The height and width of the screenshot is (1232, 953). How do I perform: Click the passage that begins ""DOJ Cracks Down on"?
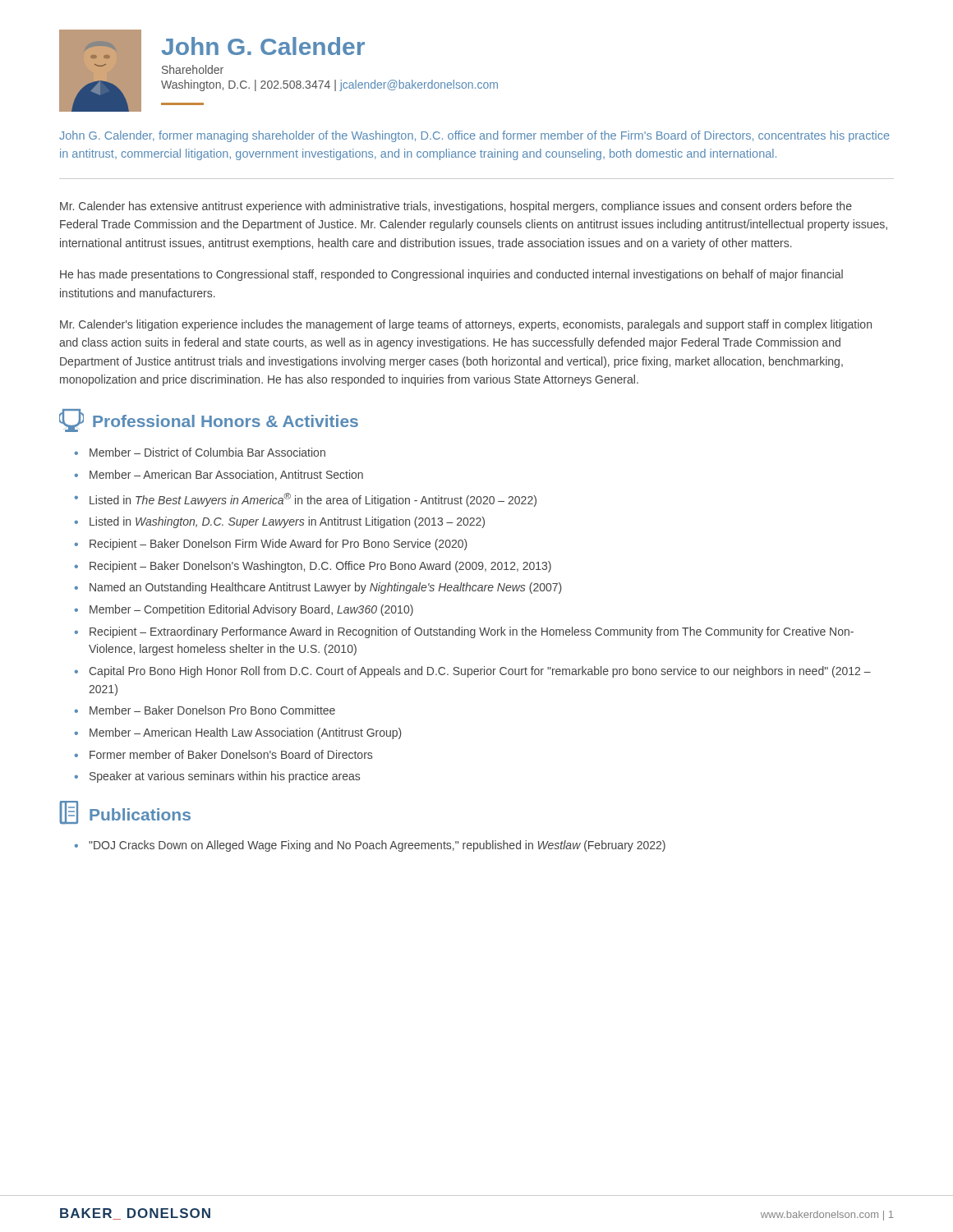[377, 845]
